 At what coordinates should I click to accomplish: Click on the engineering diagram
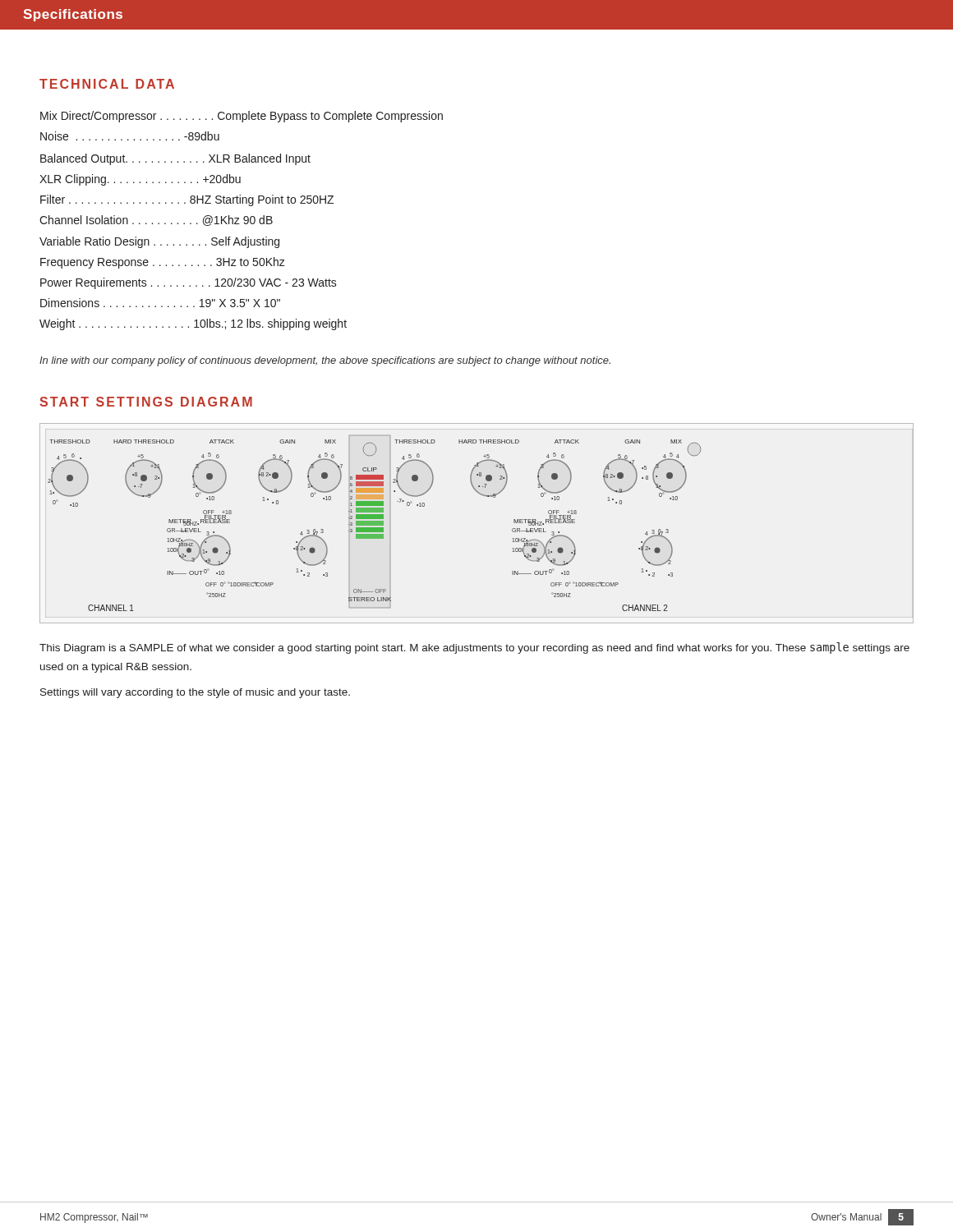[x=476, y=524]
